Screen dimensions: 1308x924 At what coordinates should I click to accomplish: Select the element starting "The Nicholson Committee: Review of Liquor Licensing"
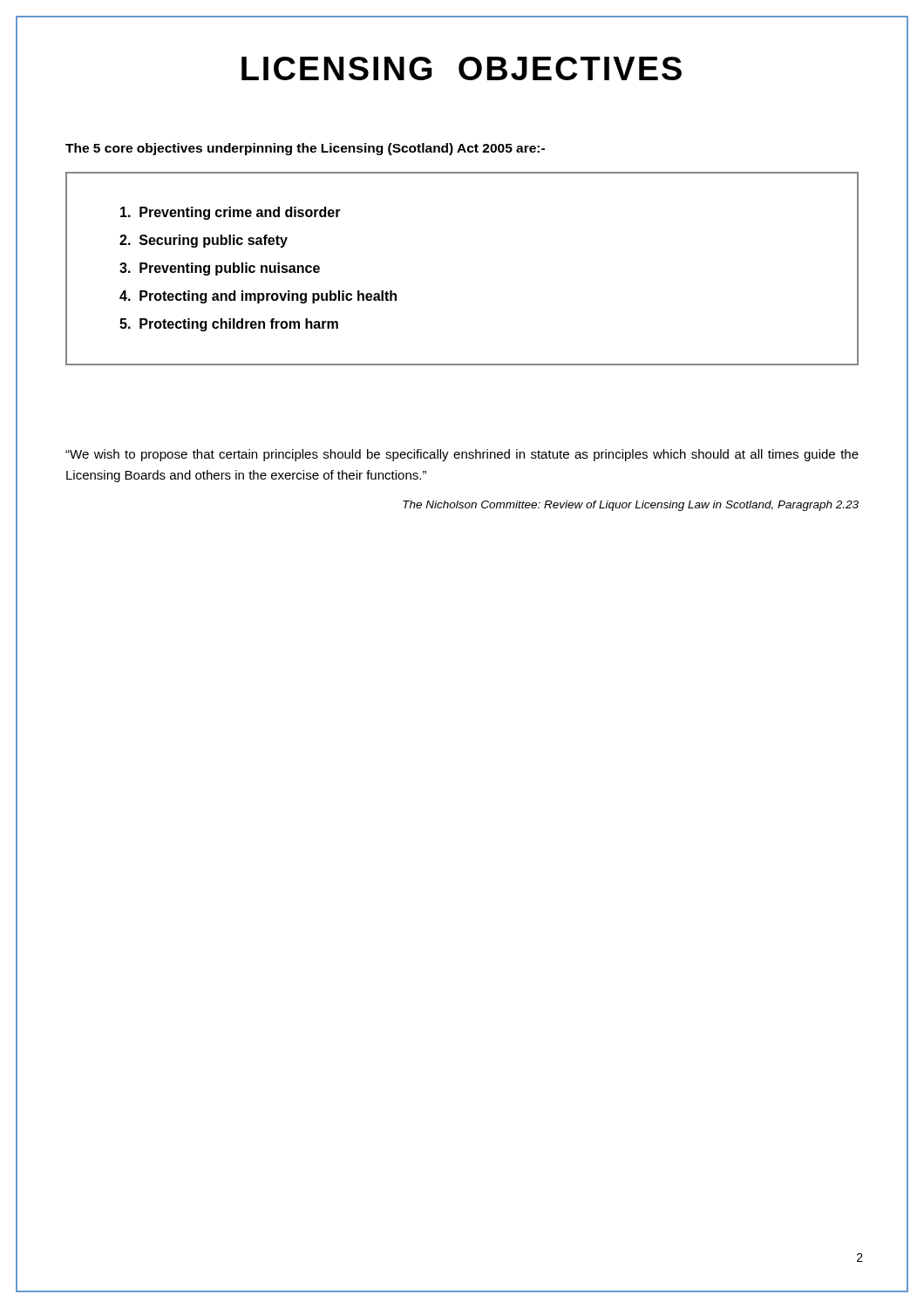(462, 504)
